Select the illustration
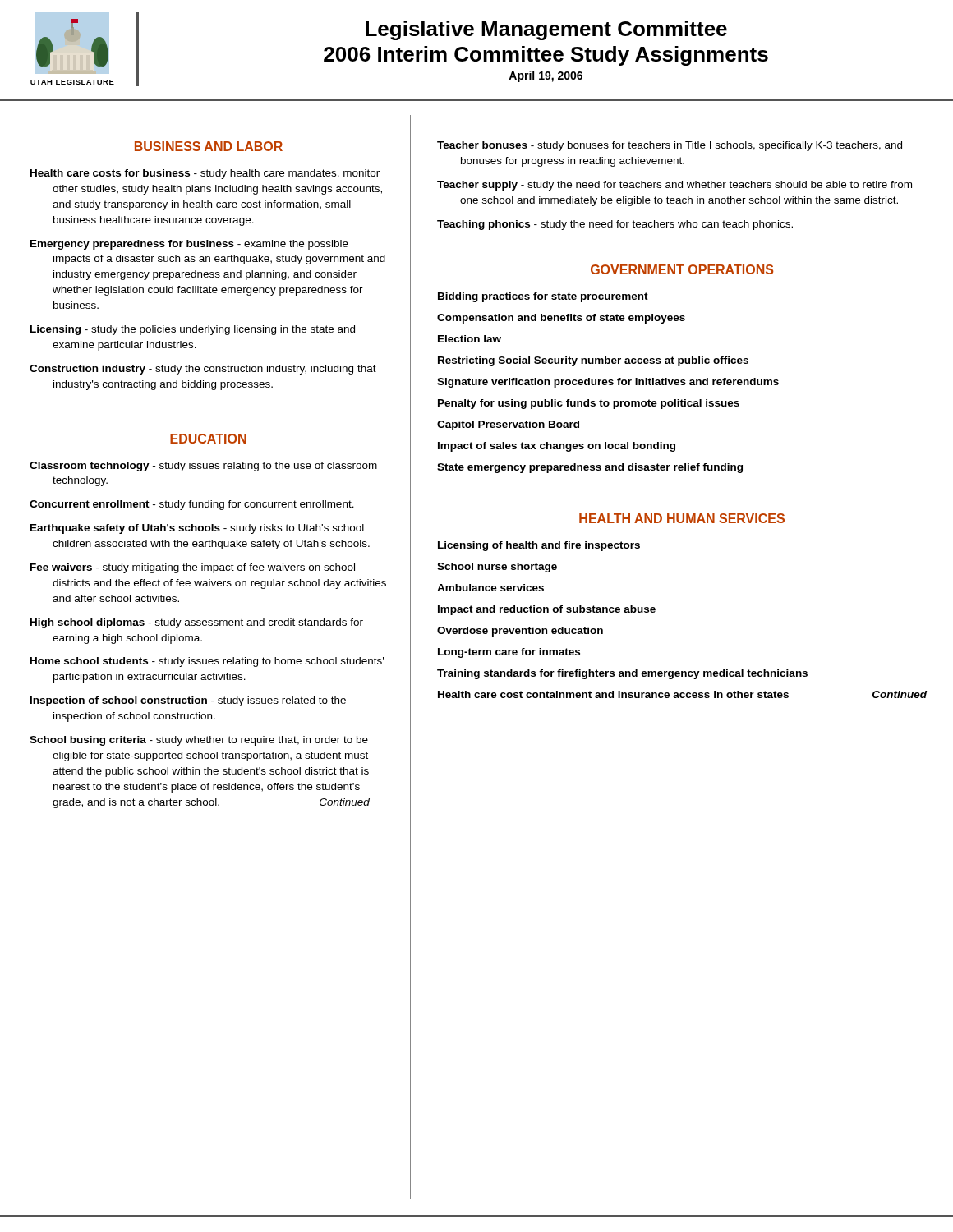 pyautogui.click(x=65, y=49)
